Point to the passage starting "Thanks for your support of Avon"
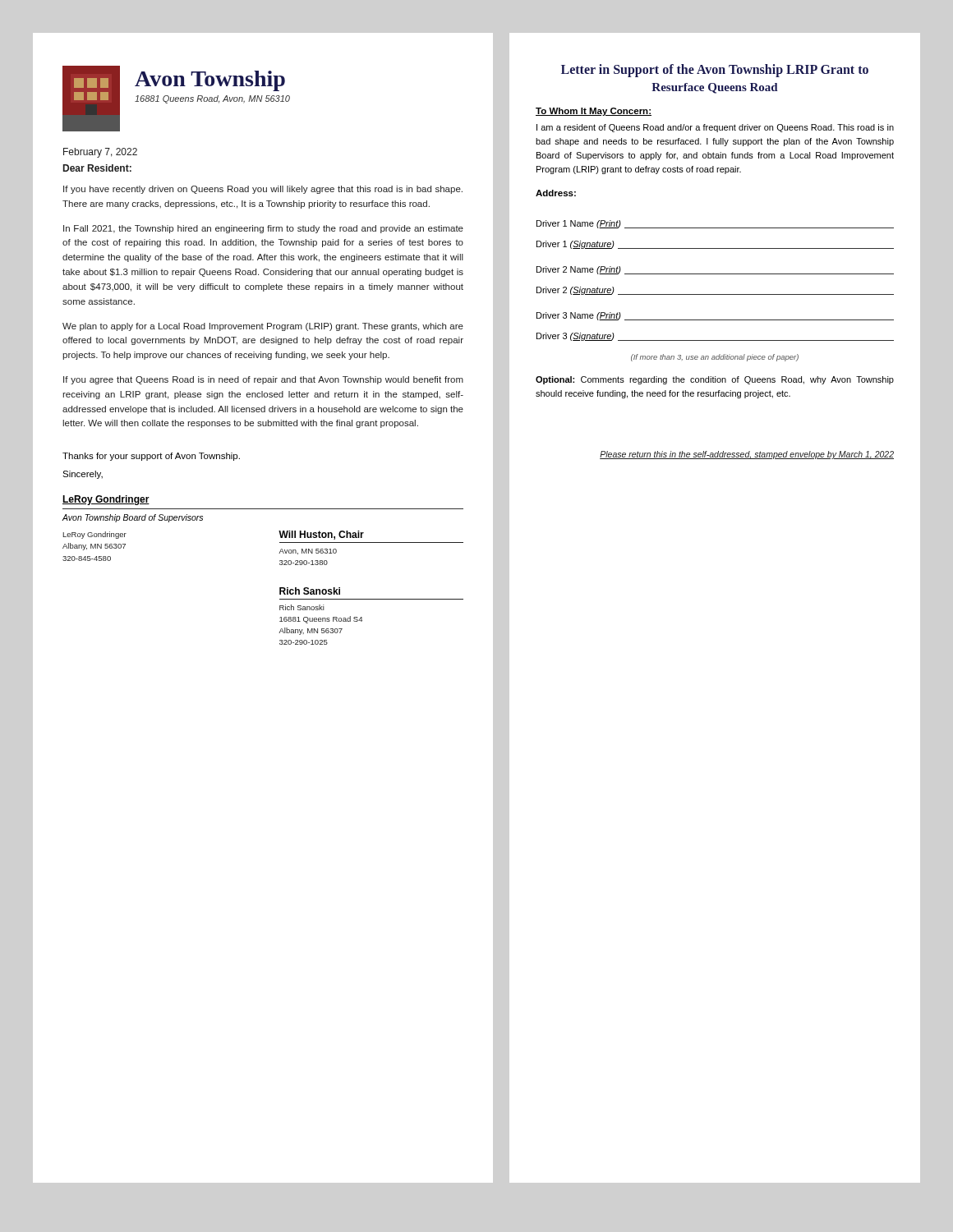 (x=152, y=456)
